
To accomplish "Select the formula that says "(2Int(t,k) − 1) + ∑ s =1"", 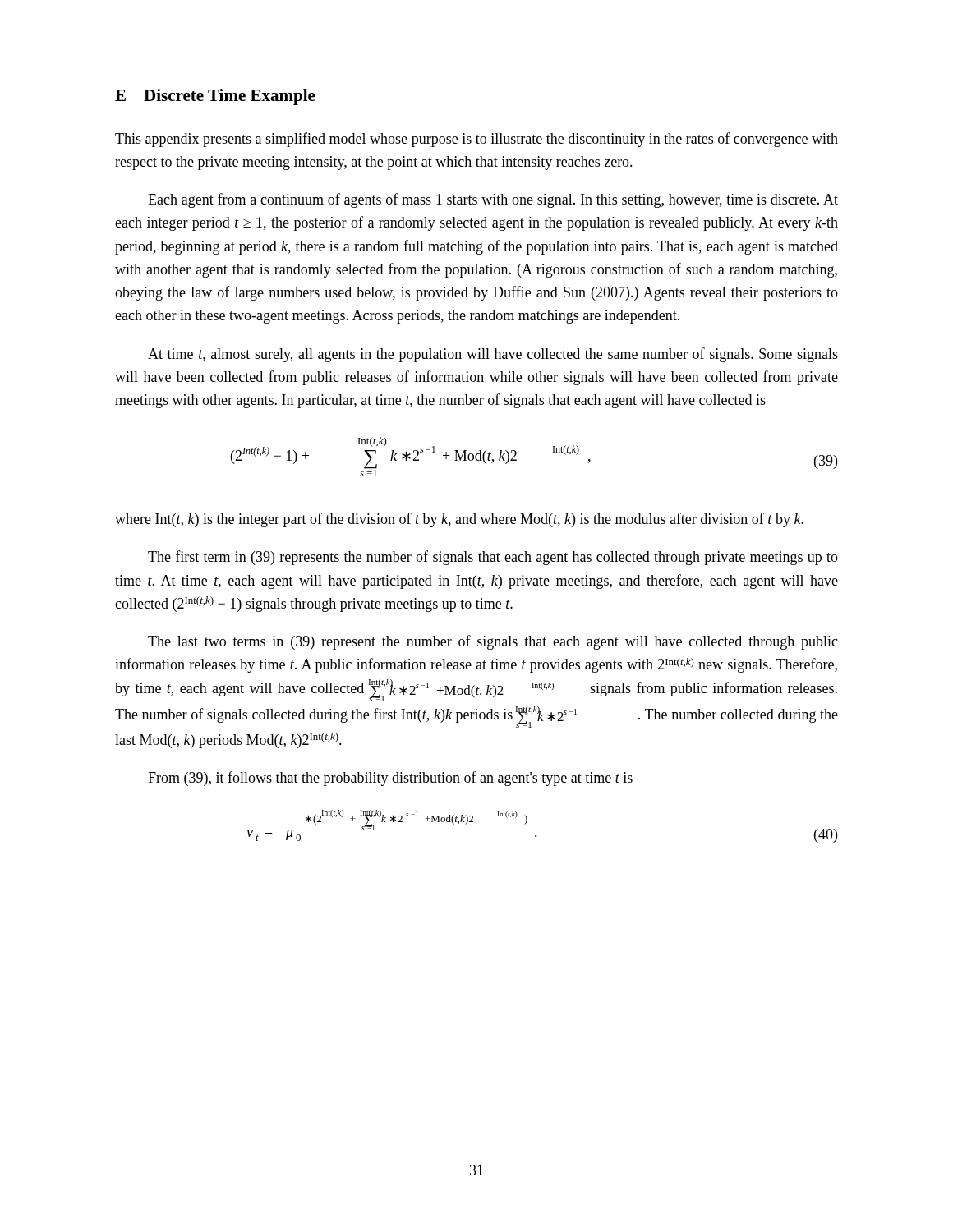I will point(534,461).
